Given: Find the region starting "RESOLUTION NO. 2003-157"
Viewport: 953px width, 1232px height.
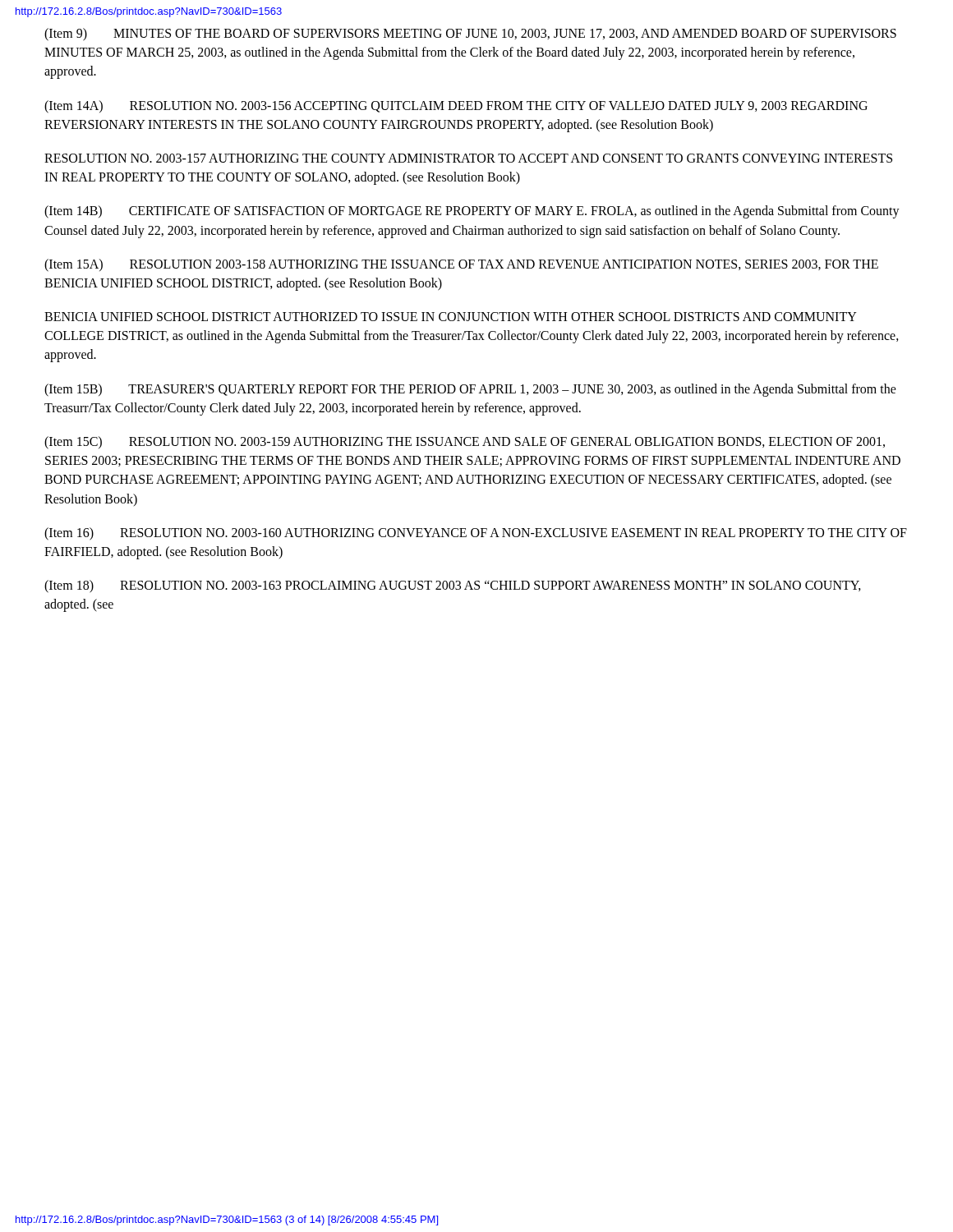Looking at the screenshot, I should (476, 168).
